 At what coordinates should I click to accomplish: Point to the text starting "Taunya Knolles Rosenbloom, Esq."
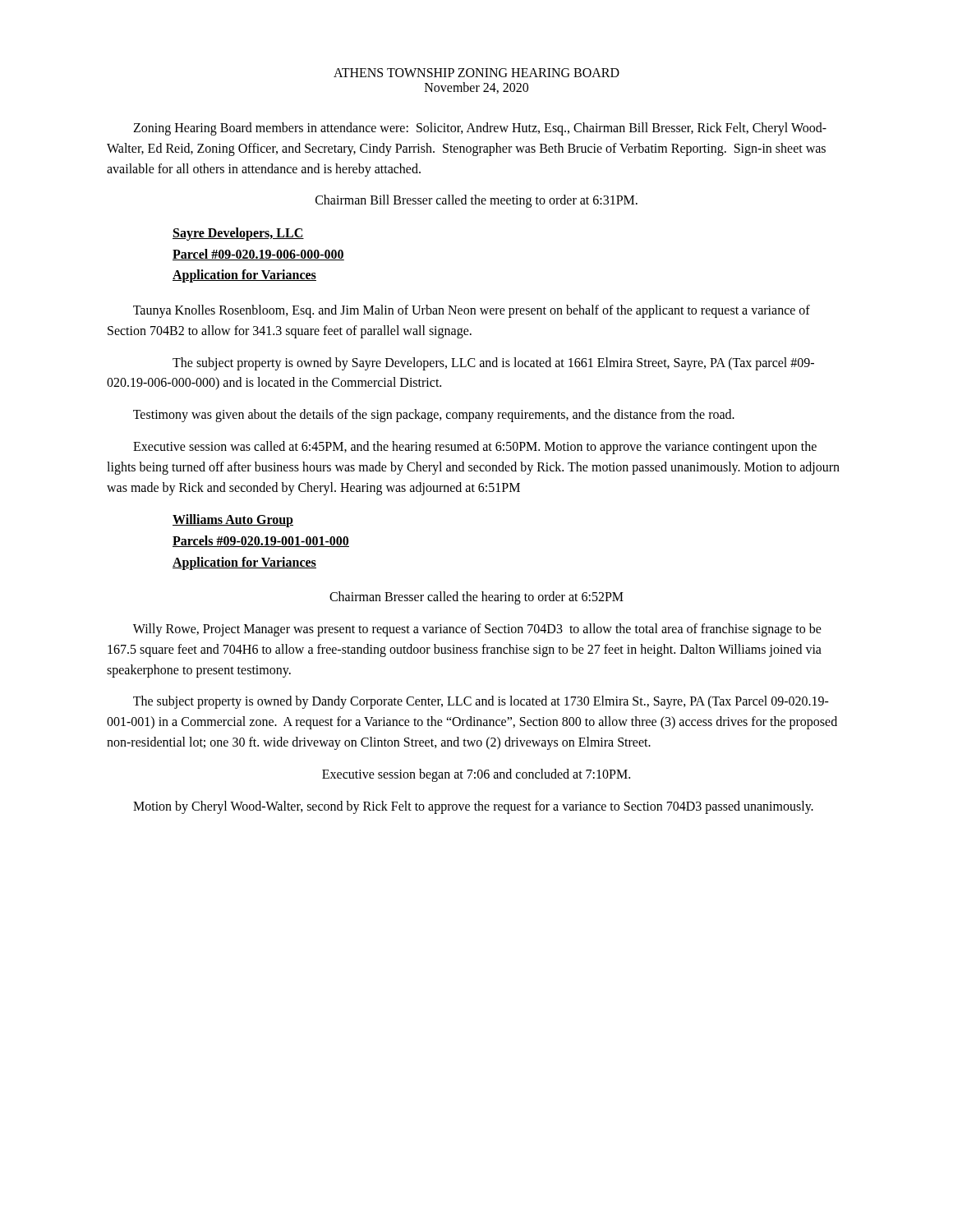pos(458,320)
